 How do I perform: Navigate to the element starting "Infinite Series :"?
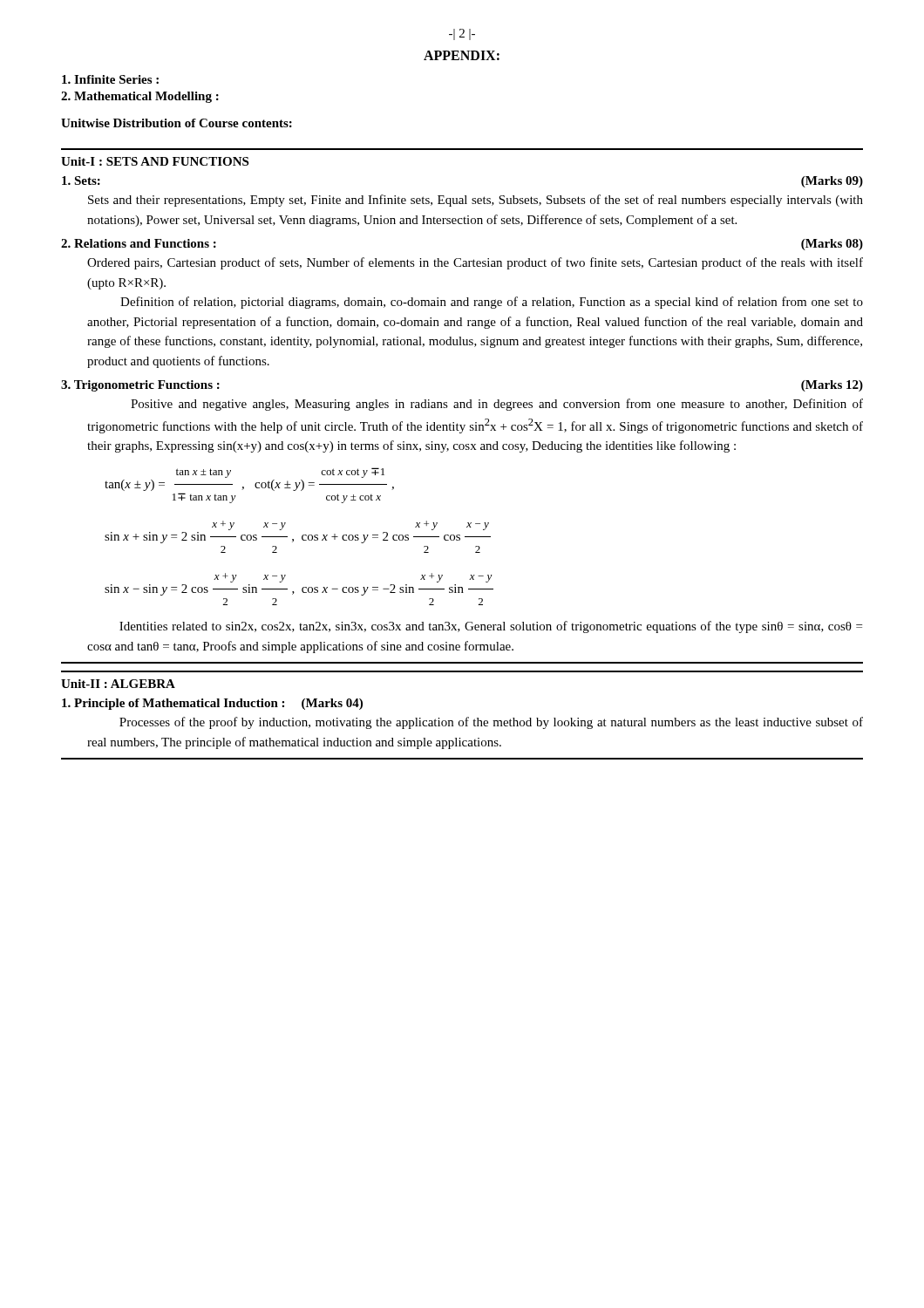110,79
